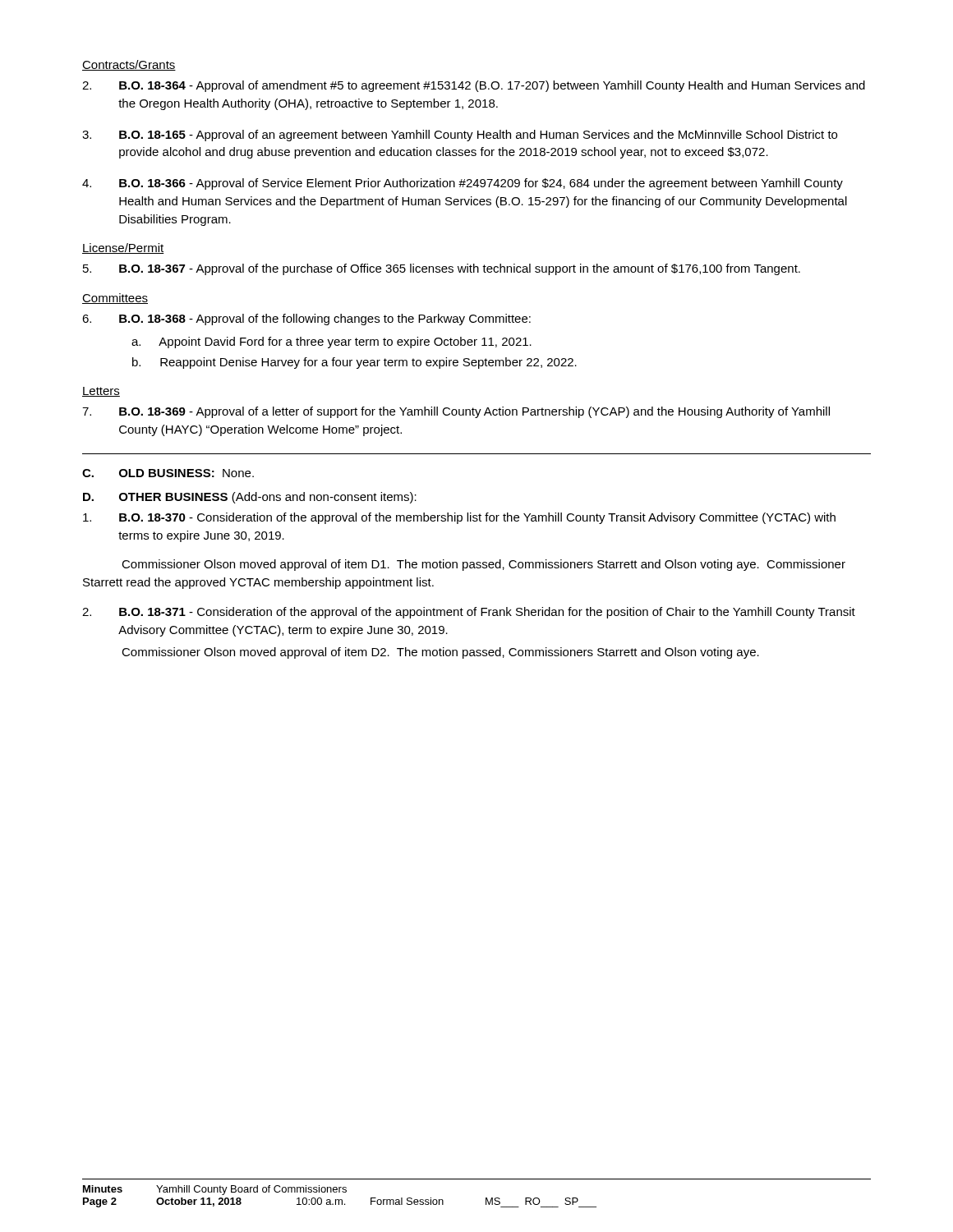The height and width of the screenshot is (1232, 953).
Task: Click on the element starting "B.O. 18-370 -"
Action: click(x=475, y=526)
